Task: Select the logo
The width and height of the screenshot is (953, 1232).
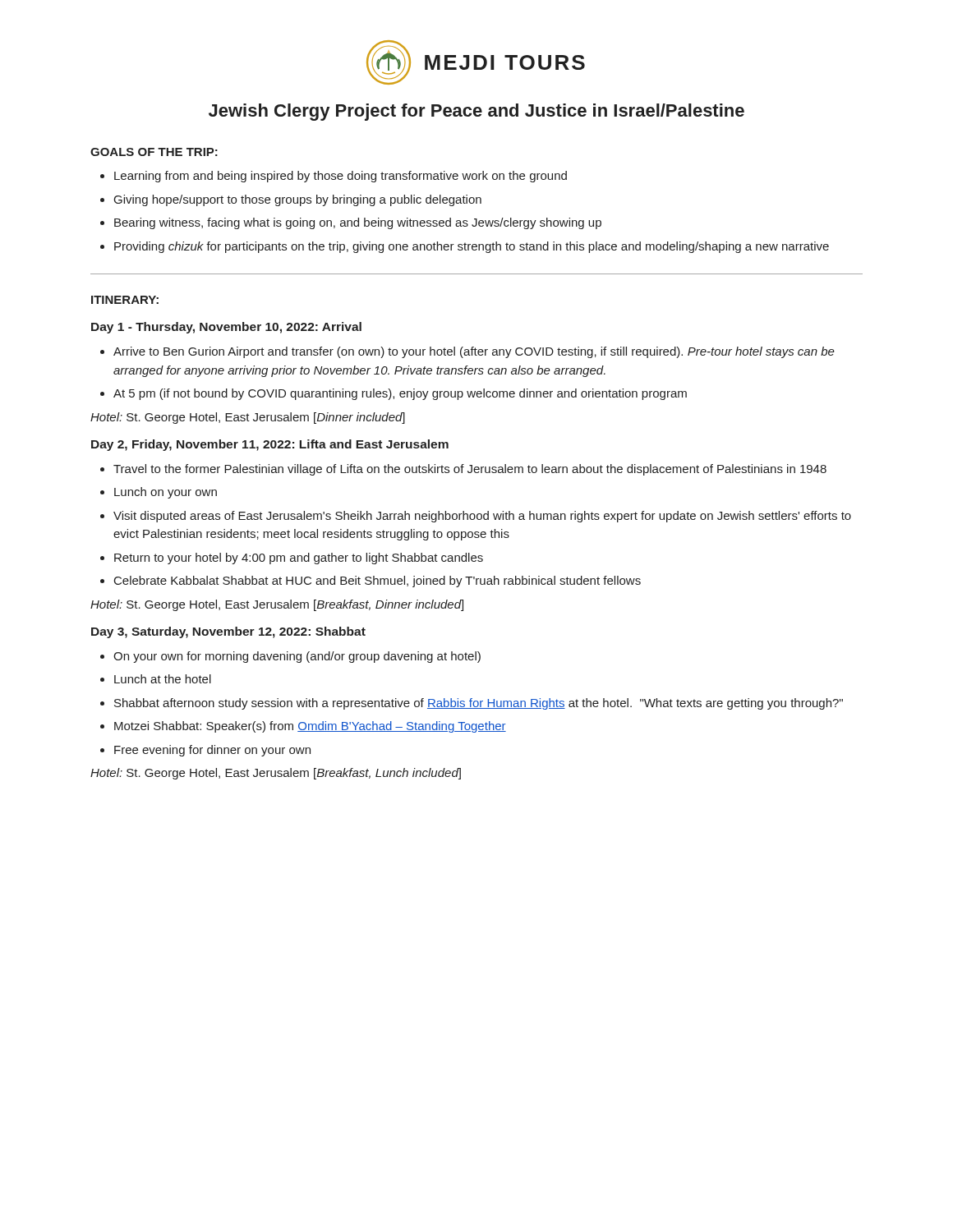Action: [x=476, y=62]
